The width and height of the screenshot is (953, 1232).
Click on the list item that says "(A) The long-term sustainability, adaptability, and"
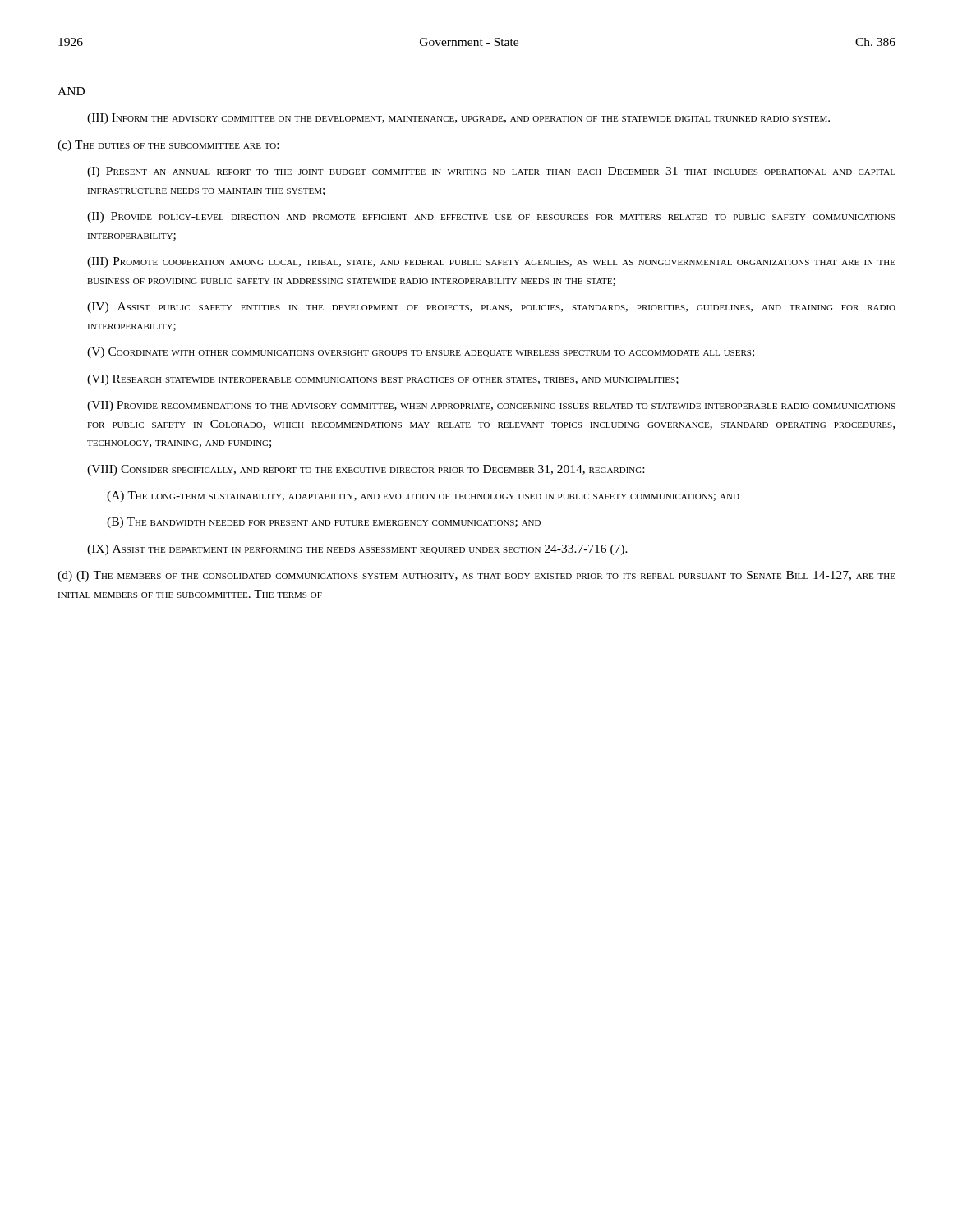[501, 495]
